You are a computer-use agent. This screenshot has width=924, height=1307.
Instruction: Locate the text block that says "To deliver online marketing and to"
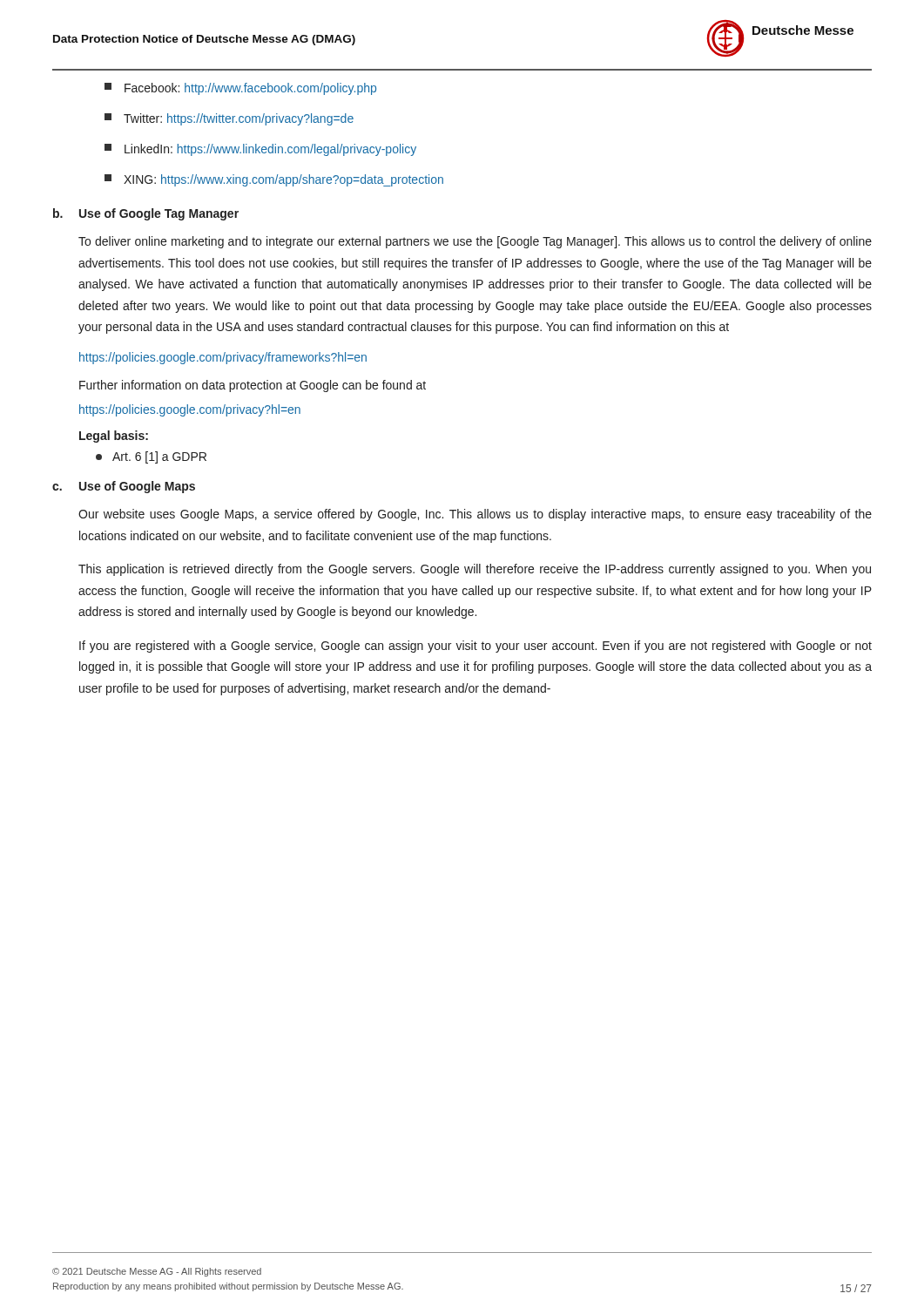click(x=475, y=284)
